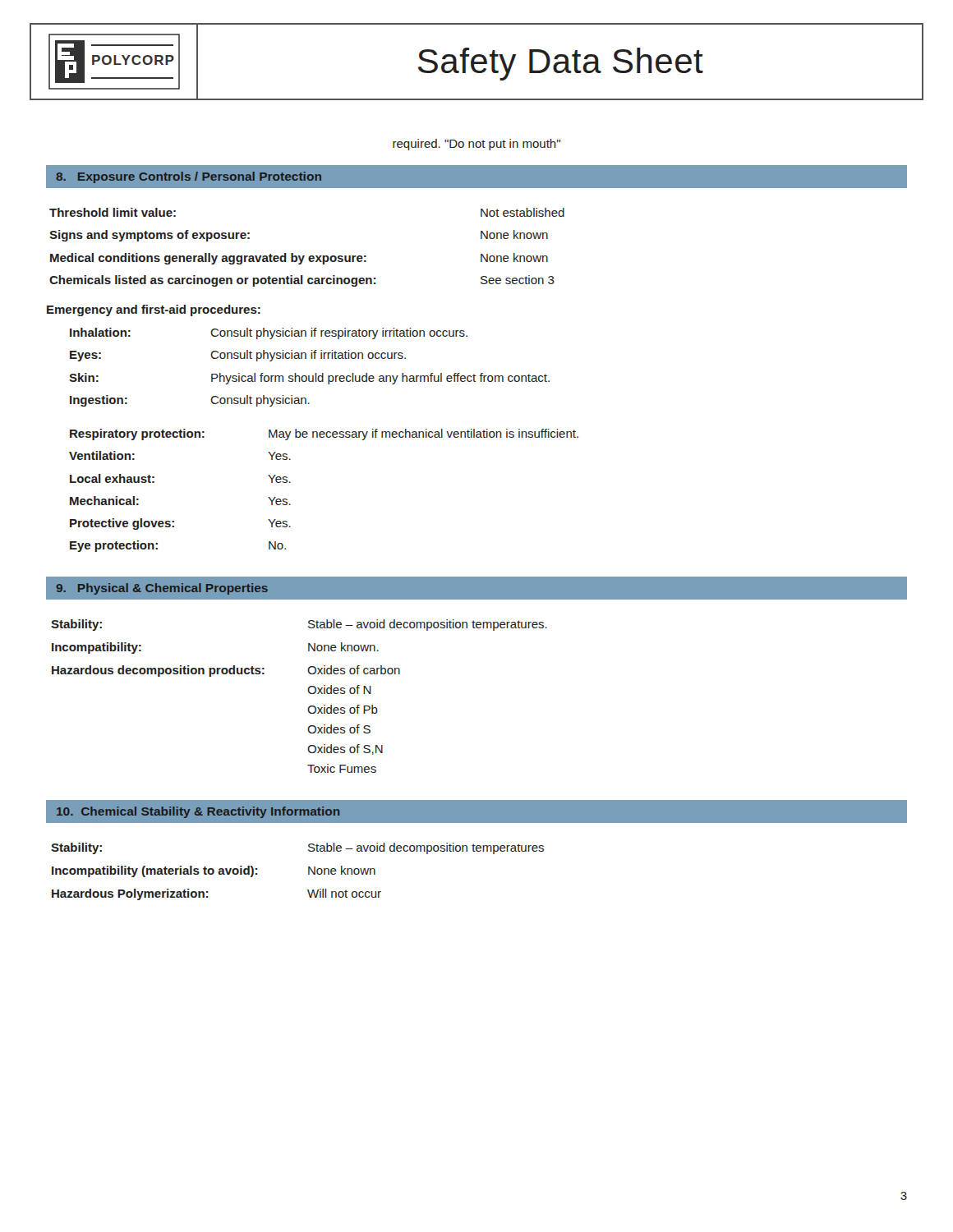Find "8. Exposure Controls / Personal Protection" on this page
The height and width of the screenshot is (1232, 953).
(189, 176)
